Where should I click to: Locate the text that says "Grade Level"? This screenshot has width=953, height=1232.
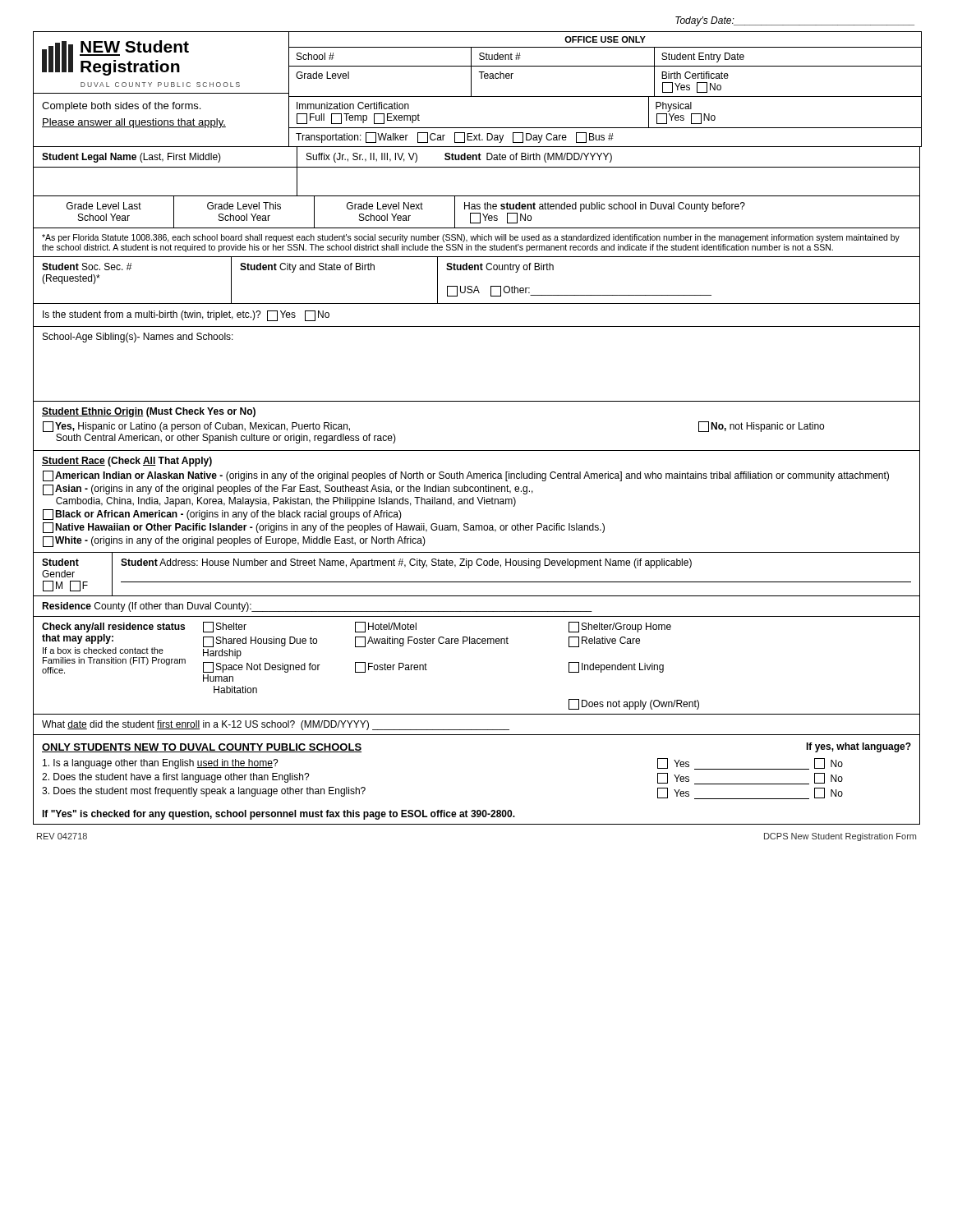pos(323,76)
